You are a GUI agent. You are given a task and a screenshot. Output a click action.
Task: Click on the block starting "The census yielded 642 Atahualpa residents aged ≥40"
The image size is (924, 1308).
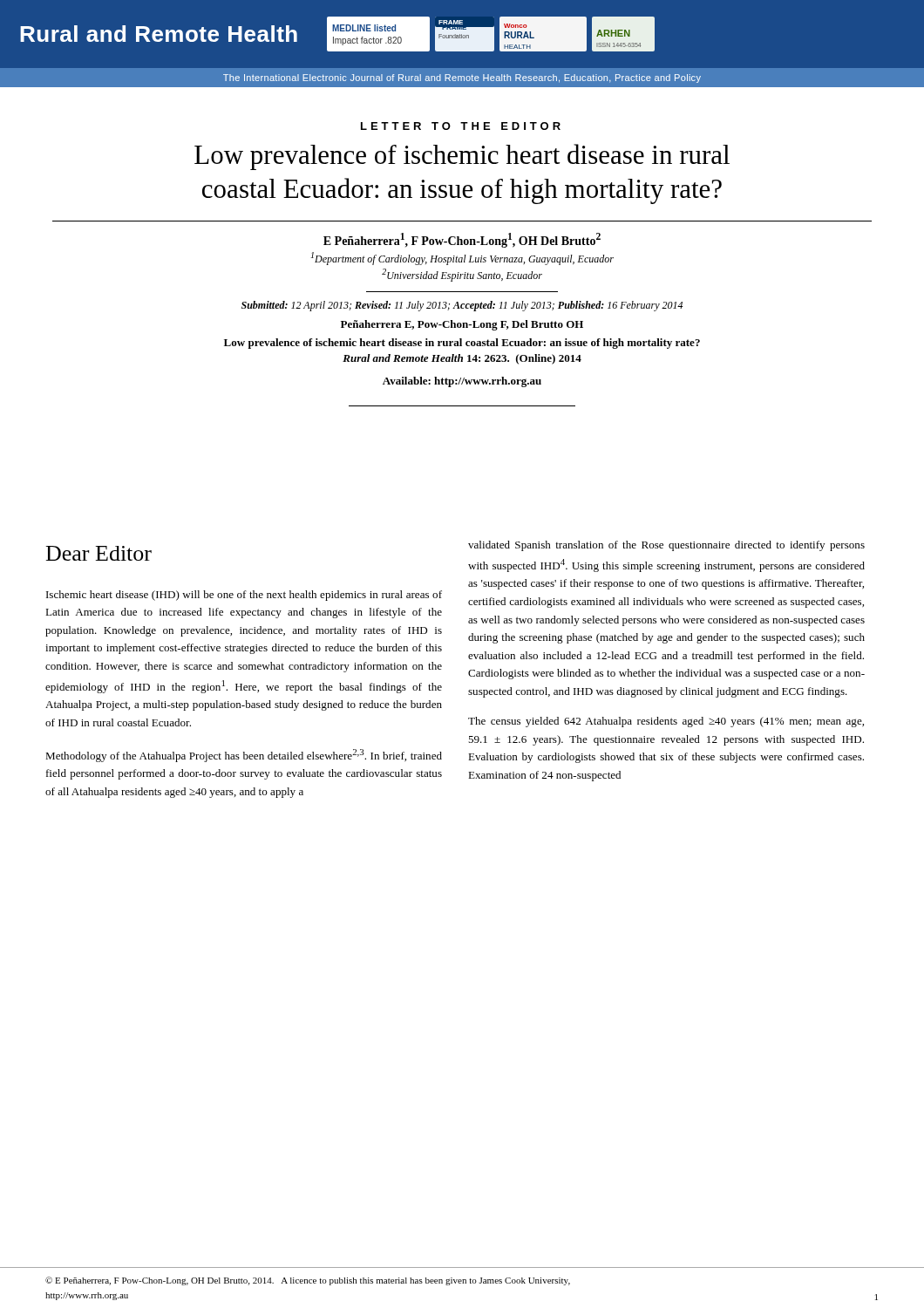[x=666, y=748]
